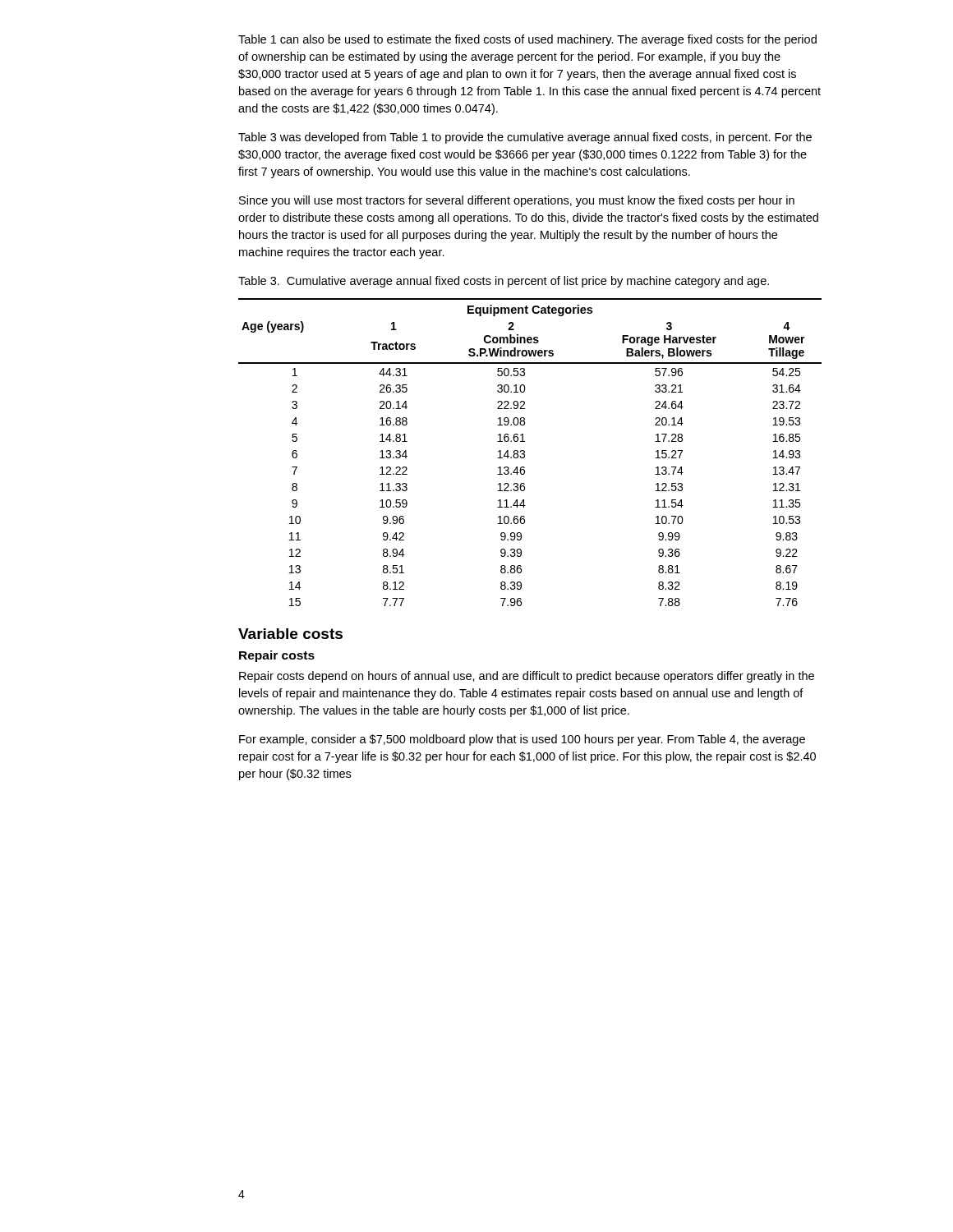Click on the text block that reads "Since you will use most tractors for"
Screen dimensions: 1232x953
click(x=529, y=226)
